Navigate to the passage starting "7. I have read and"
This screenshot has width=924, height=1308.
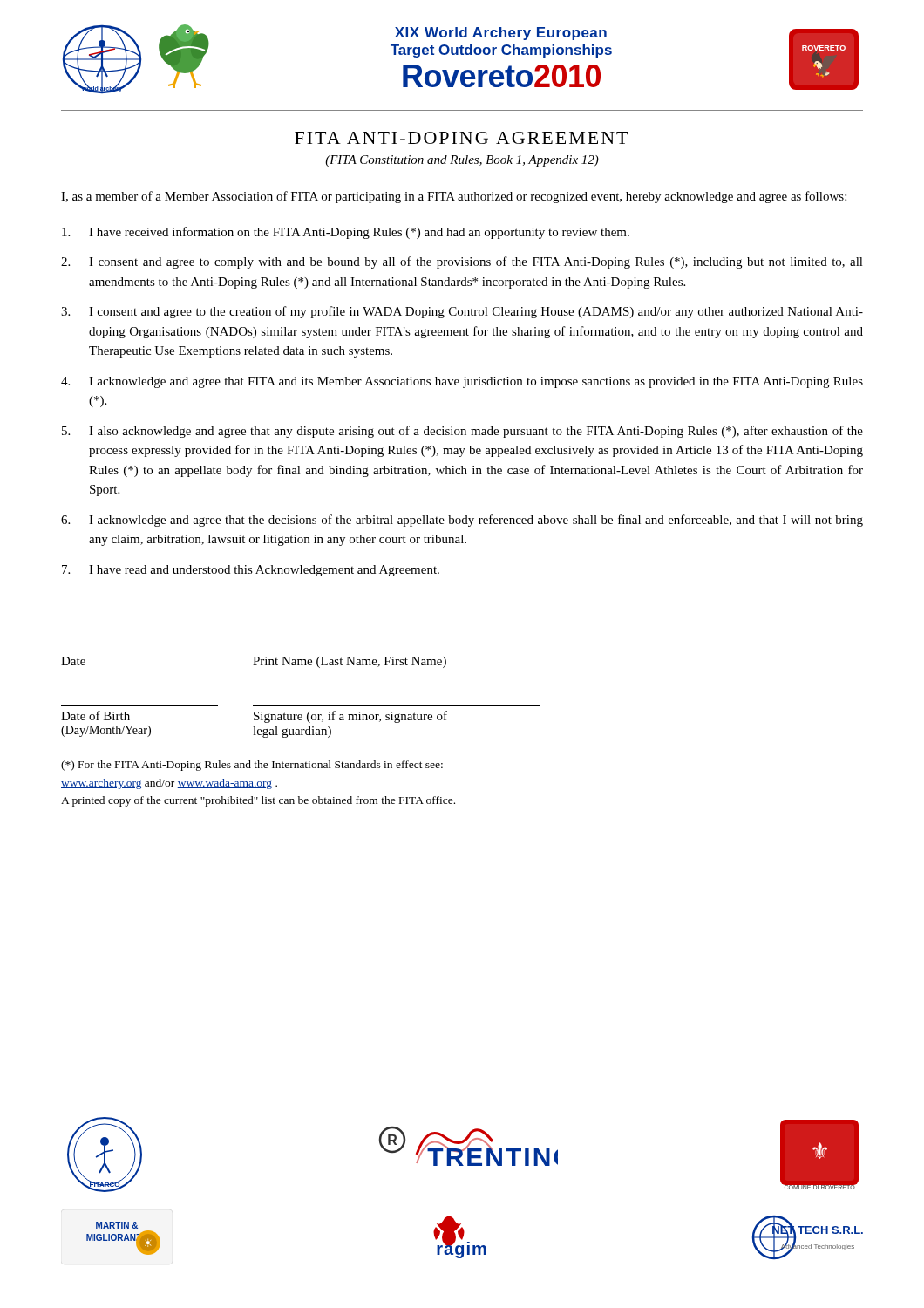click(251, 571)
